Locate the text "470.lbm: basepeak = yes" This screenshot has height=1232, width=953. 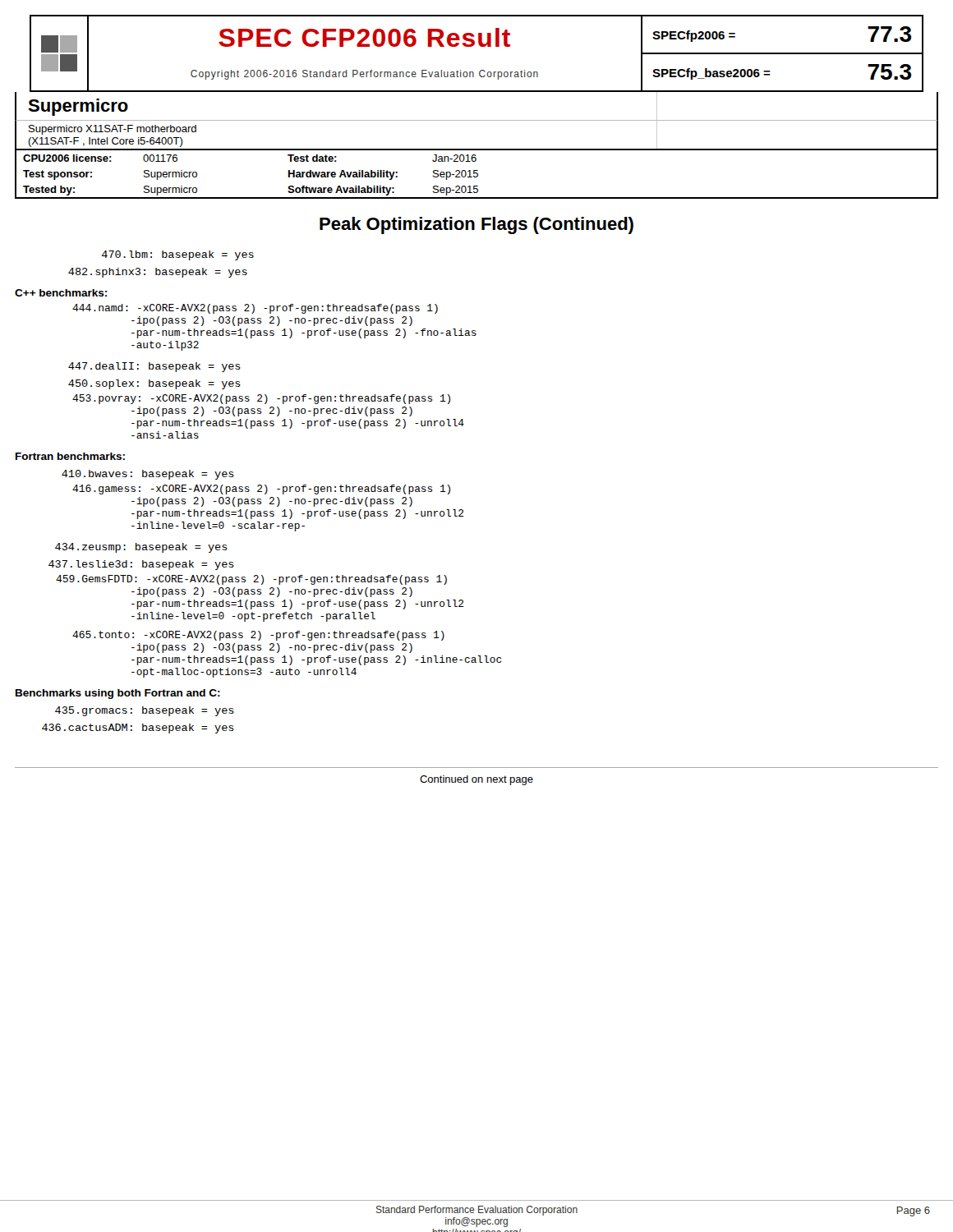135,255
